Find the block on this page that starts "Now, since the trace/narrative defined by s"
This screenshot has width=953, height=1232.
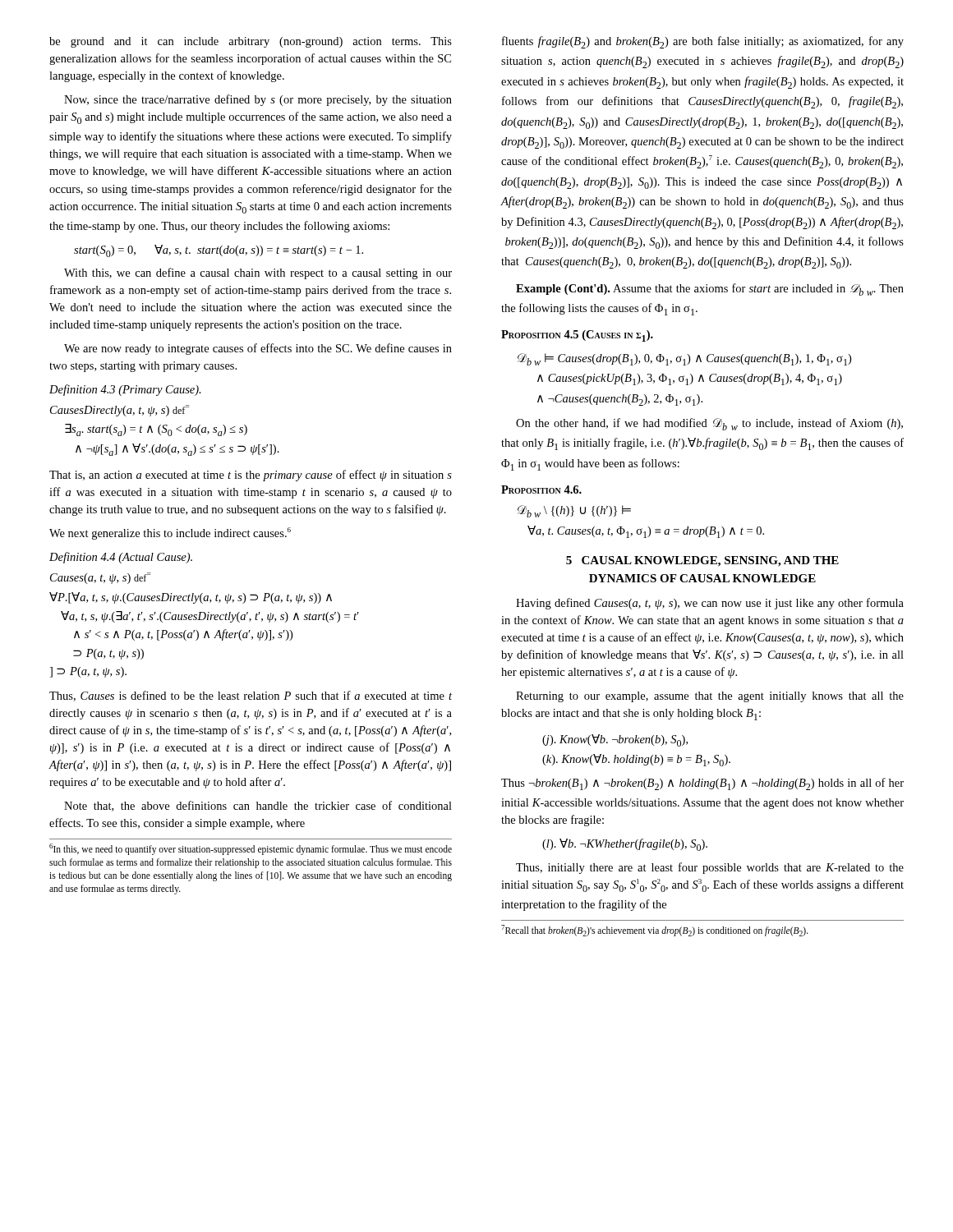[251, 163]
